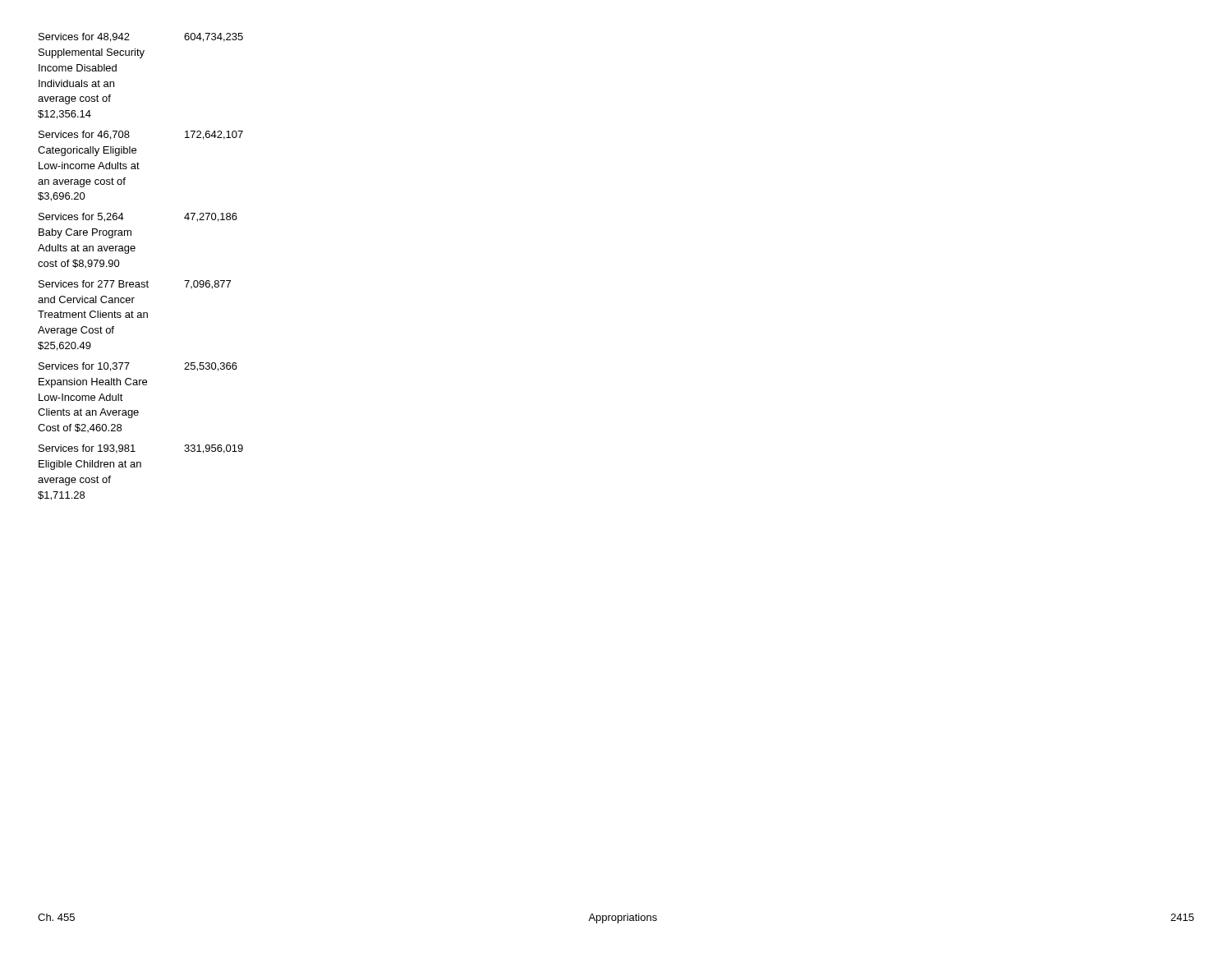This screenshot has height=953, width=1232.
Task: Where is the passage that starts "Services for 5,264Baby Care"?
Action: [86, 217]
